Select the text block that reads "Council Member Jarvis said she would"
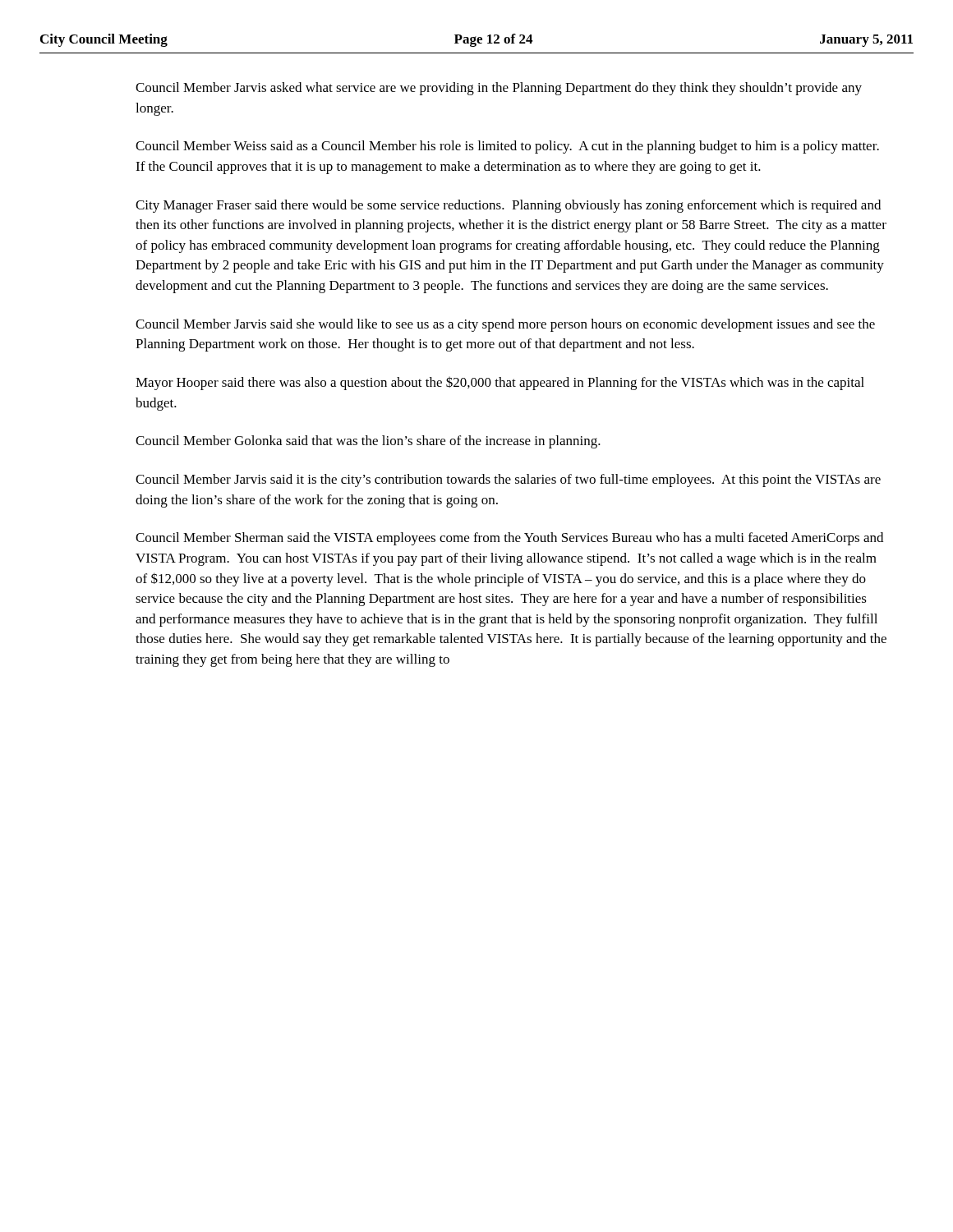This screenshot has width=953, height=1232. 505,334
